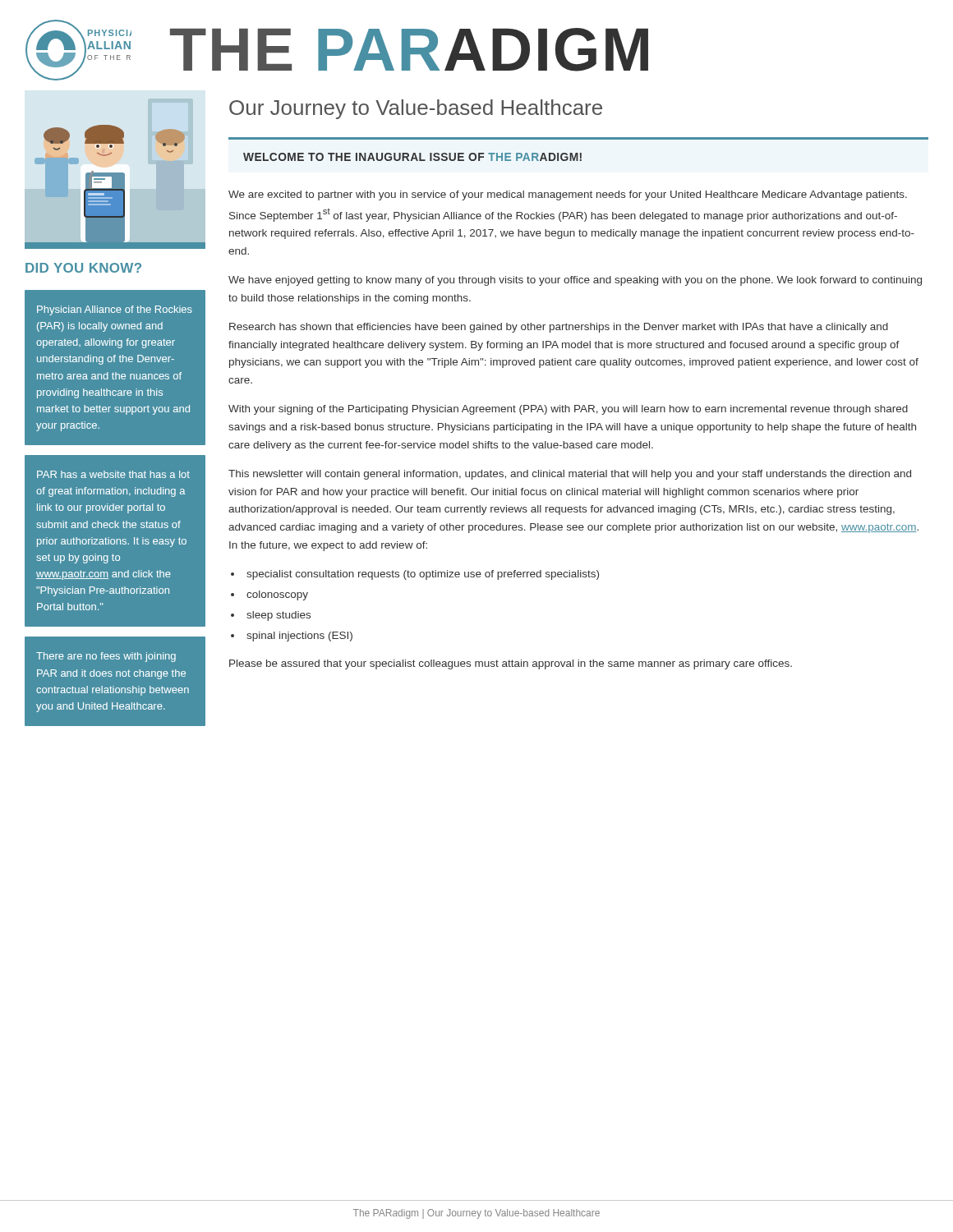This screenshot has width=953, height=1232.
Task: Navigate to the region starting "sleep studies"
Action: [x=279, y=615]
